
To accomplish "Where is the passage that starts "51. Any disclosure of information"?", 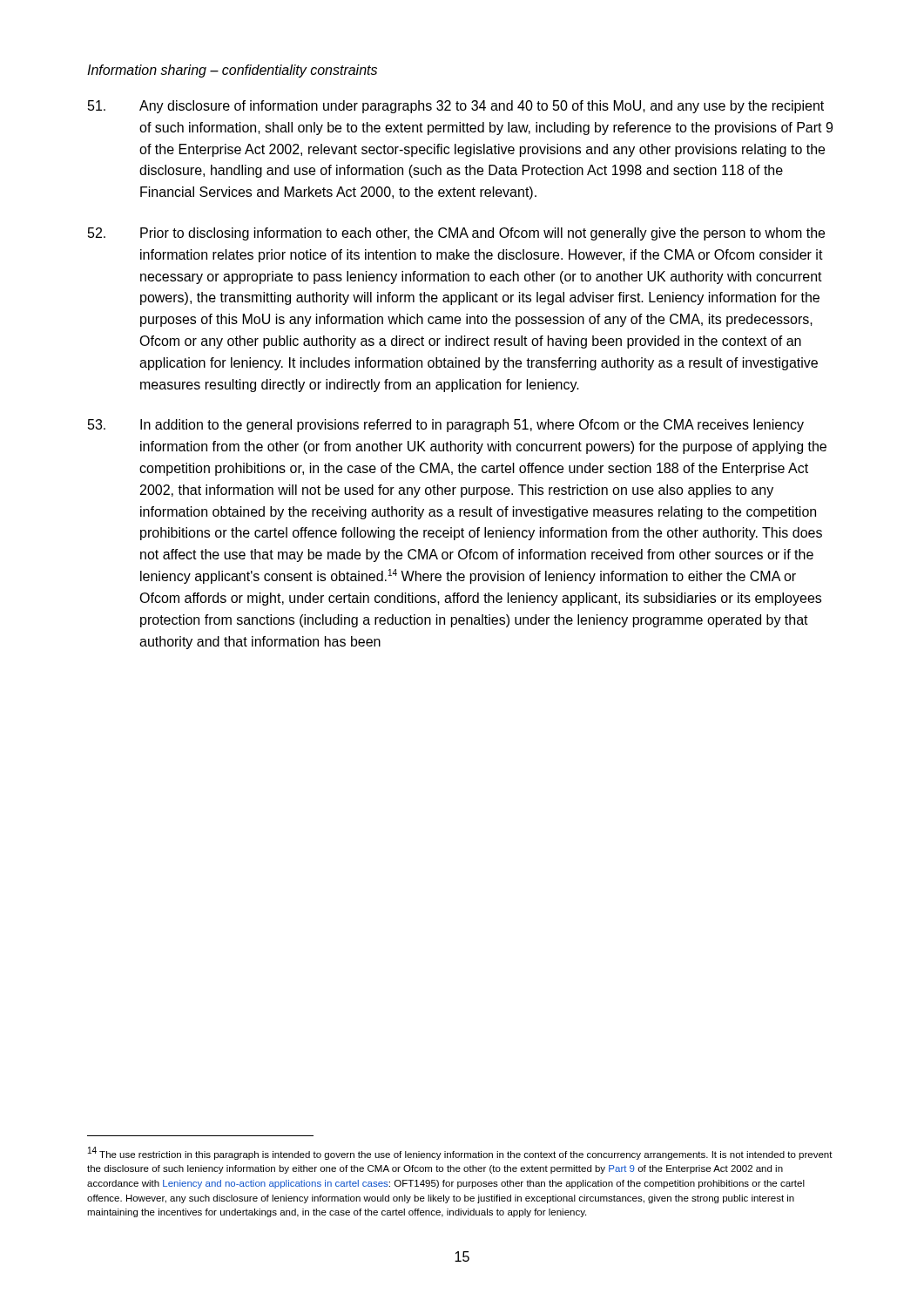I will [x=462, y=150].
